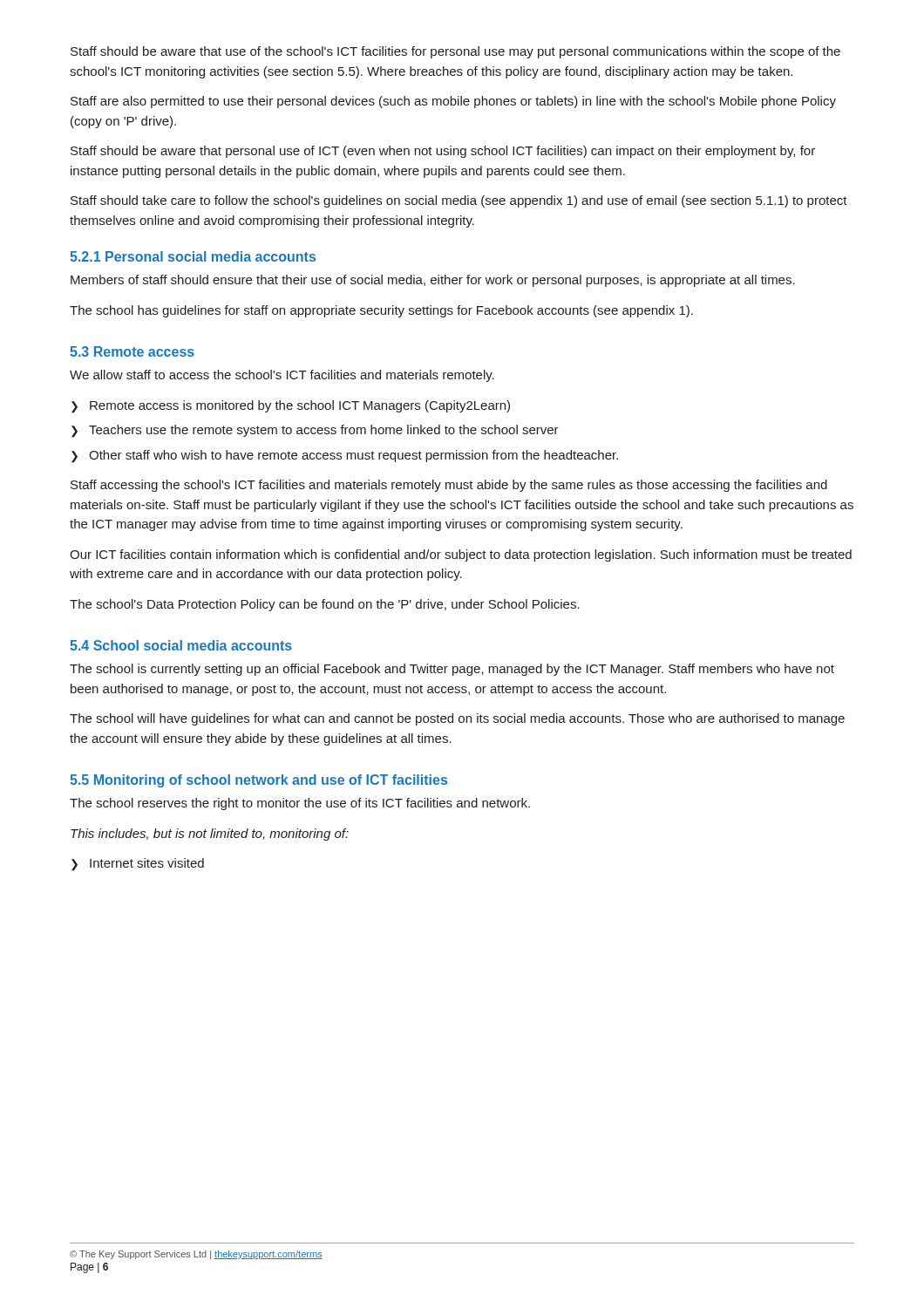Navigate to the element starting "This includes, but"

point(210,835)
